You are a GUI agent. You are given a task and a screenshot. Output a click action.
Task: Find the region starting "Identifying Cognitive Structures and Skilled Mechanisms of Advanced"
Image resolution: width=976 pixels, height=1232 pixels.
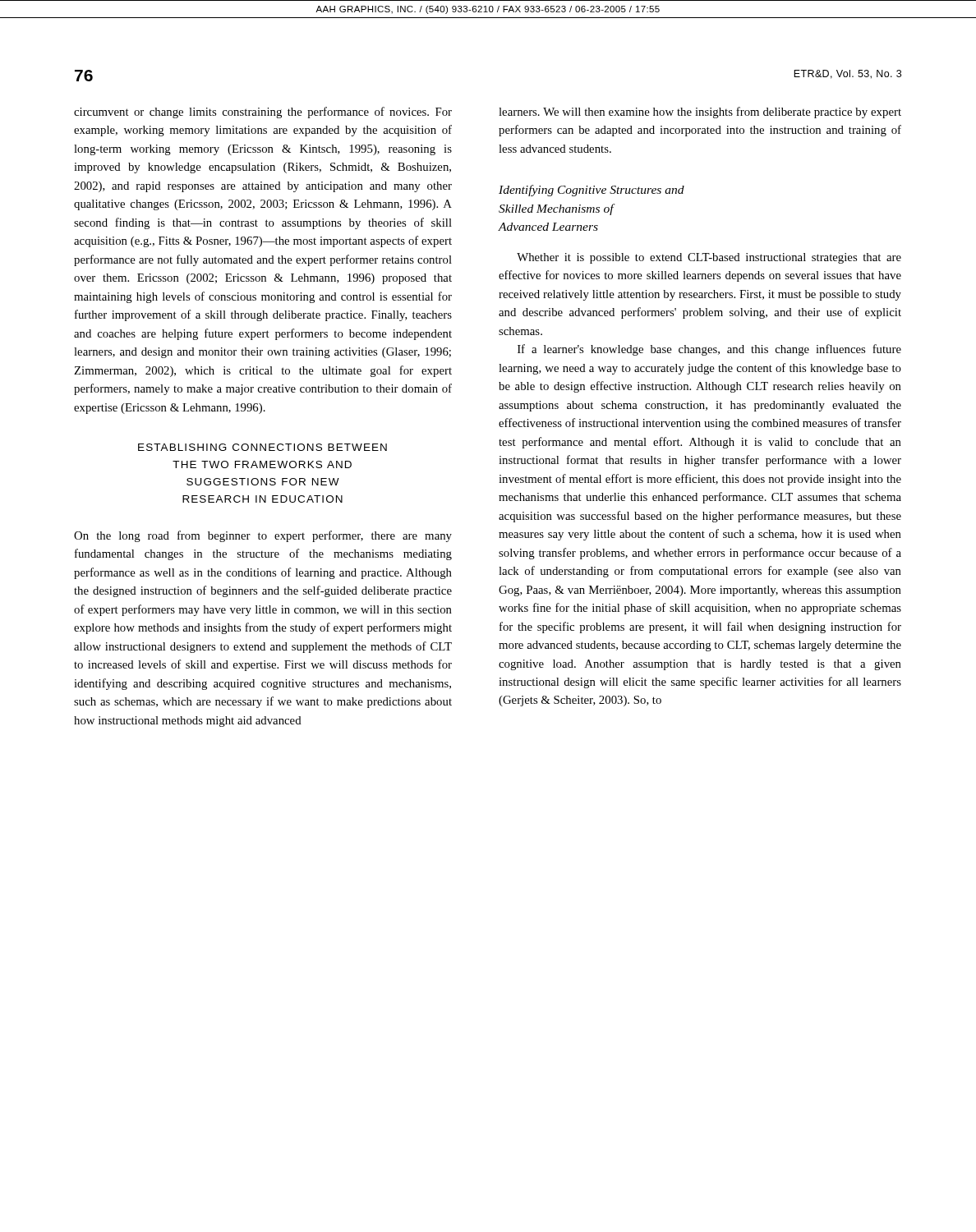[591, 208]
